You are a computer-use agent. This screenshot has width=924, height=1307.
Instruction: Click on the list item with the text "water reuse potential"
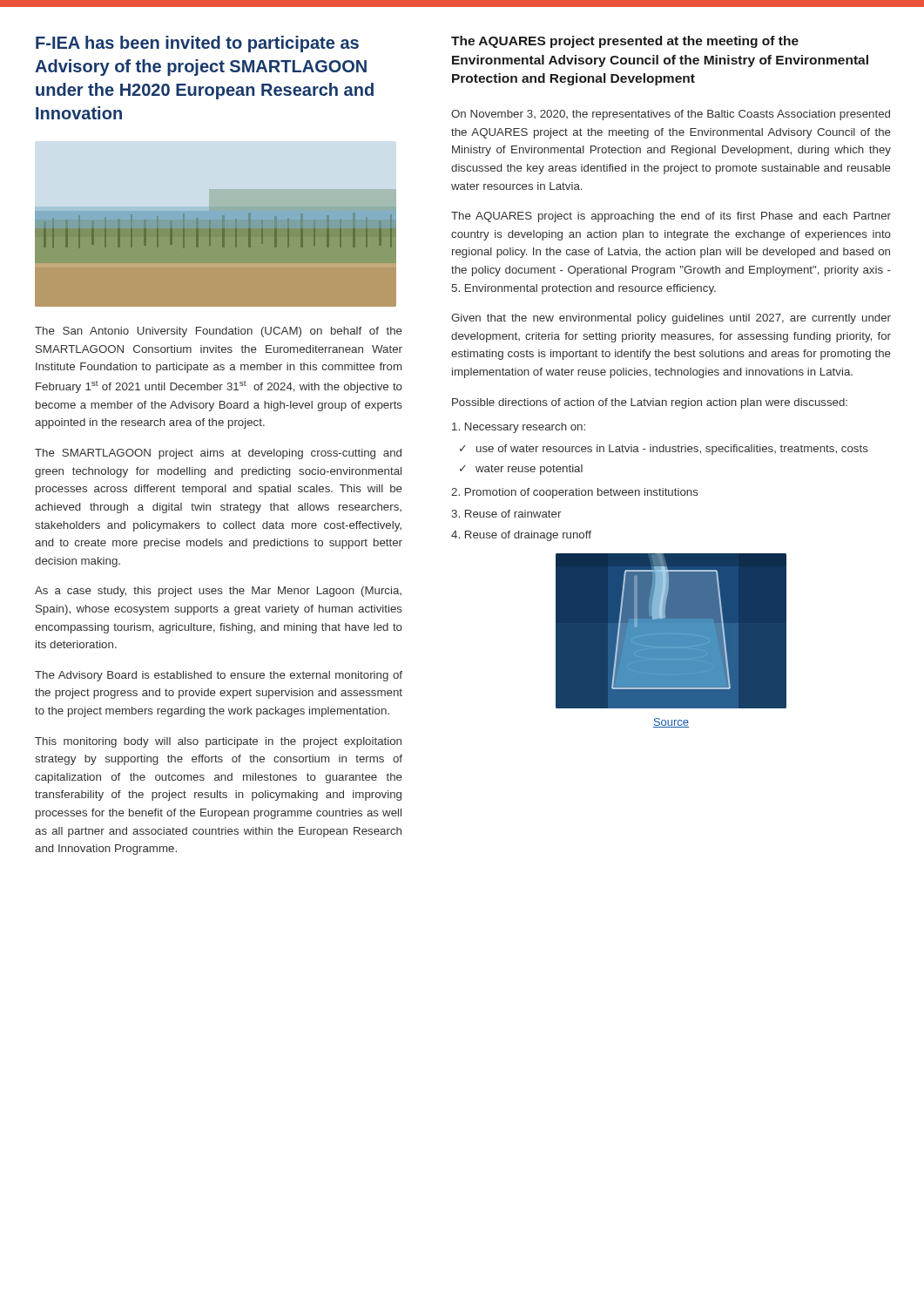click(529, 469)
